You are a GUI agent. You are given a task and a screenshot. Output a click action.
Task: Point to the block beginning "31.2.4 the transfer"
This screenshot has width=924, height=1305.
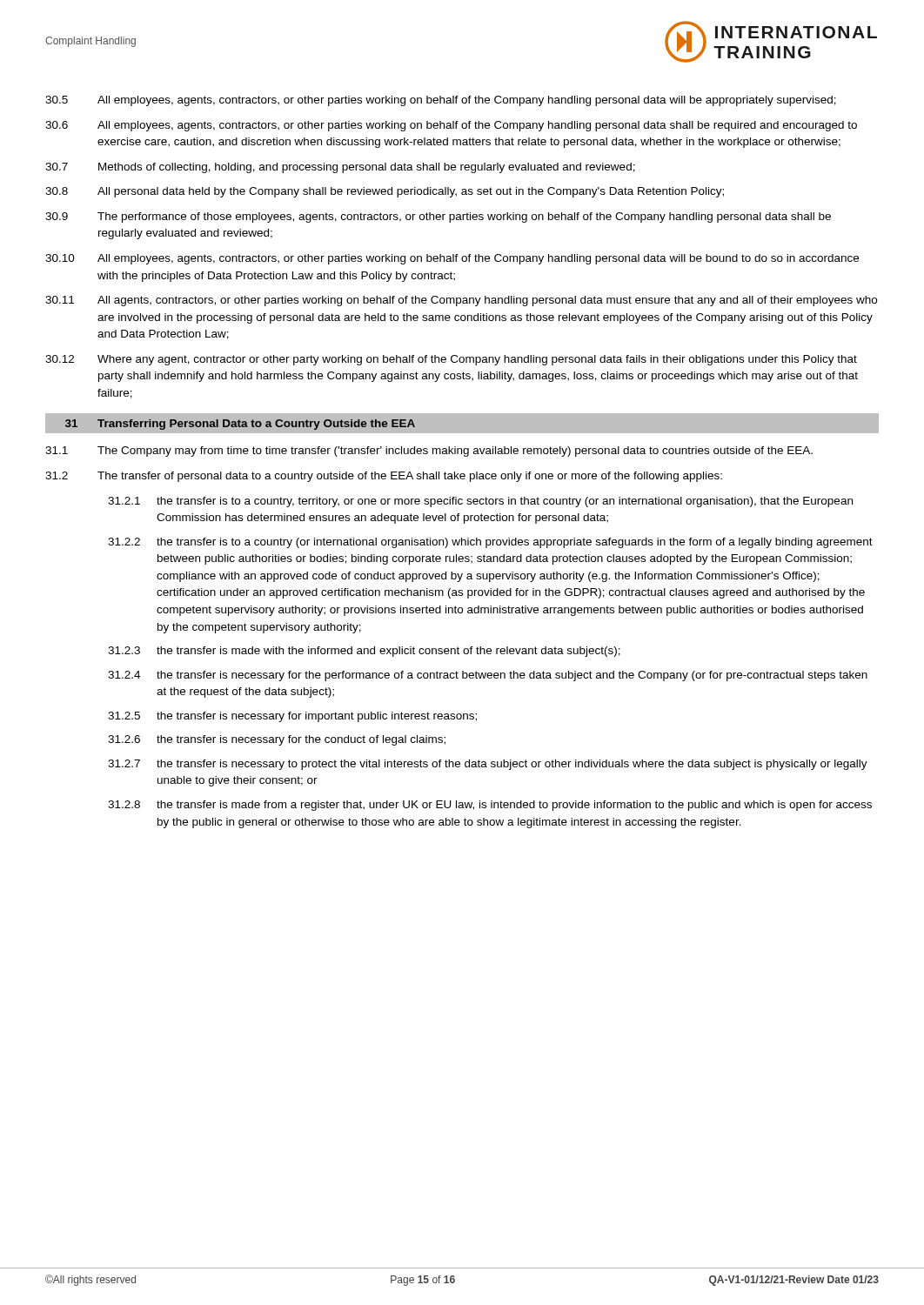pyautogui.click(x=493, y=683)
